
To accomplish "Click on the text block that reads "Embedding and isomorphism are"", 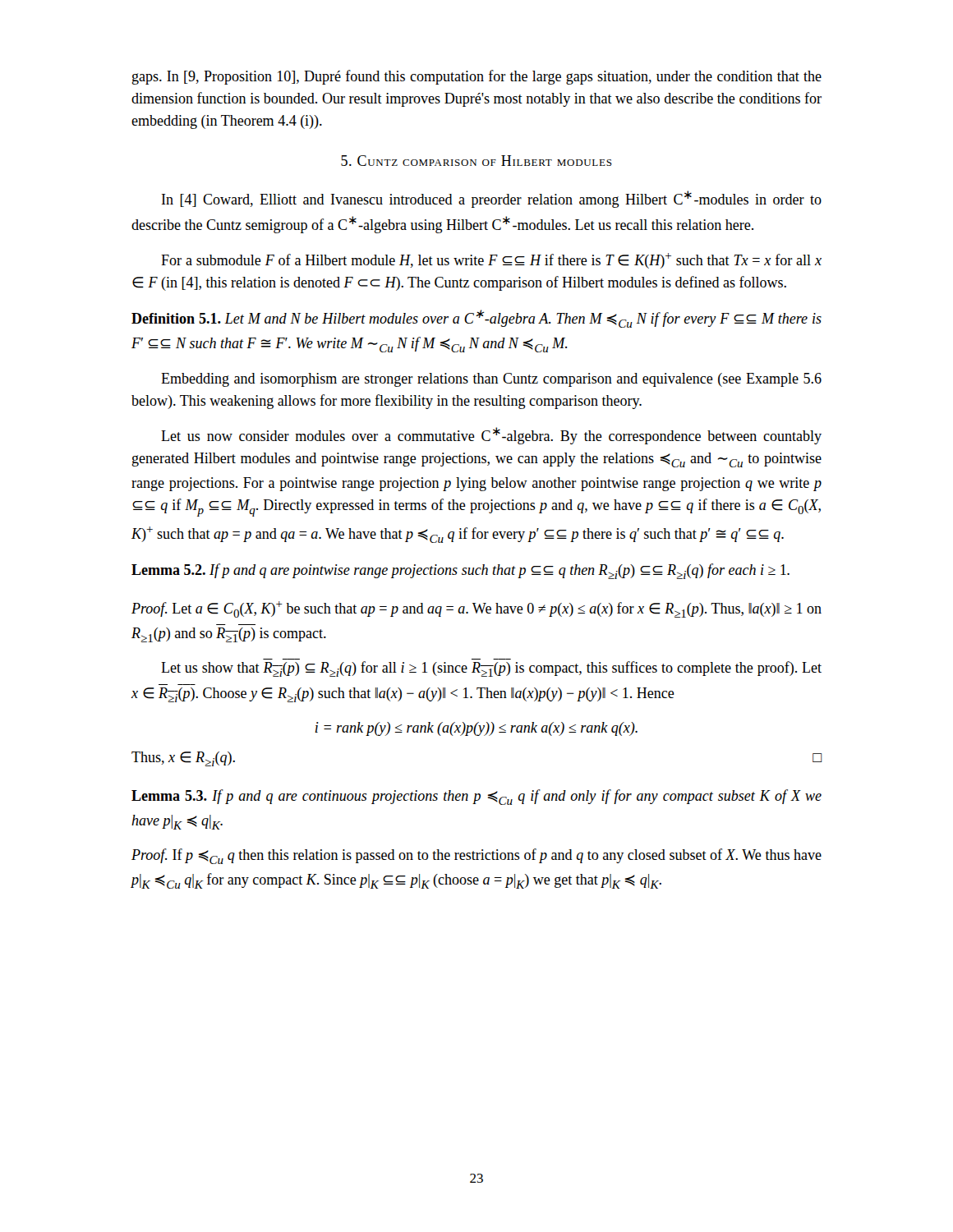I will [x=476, y=390].
